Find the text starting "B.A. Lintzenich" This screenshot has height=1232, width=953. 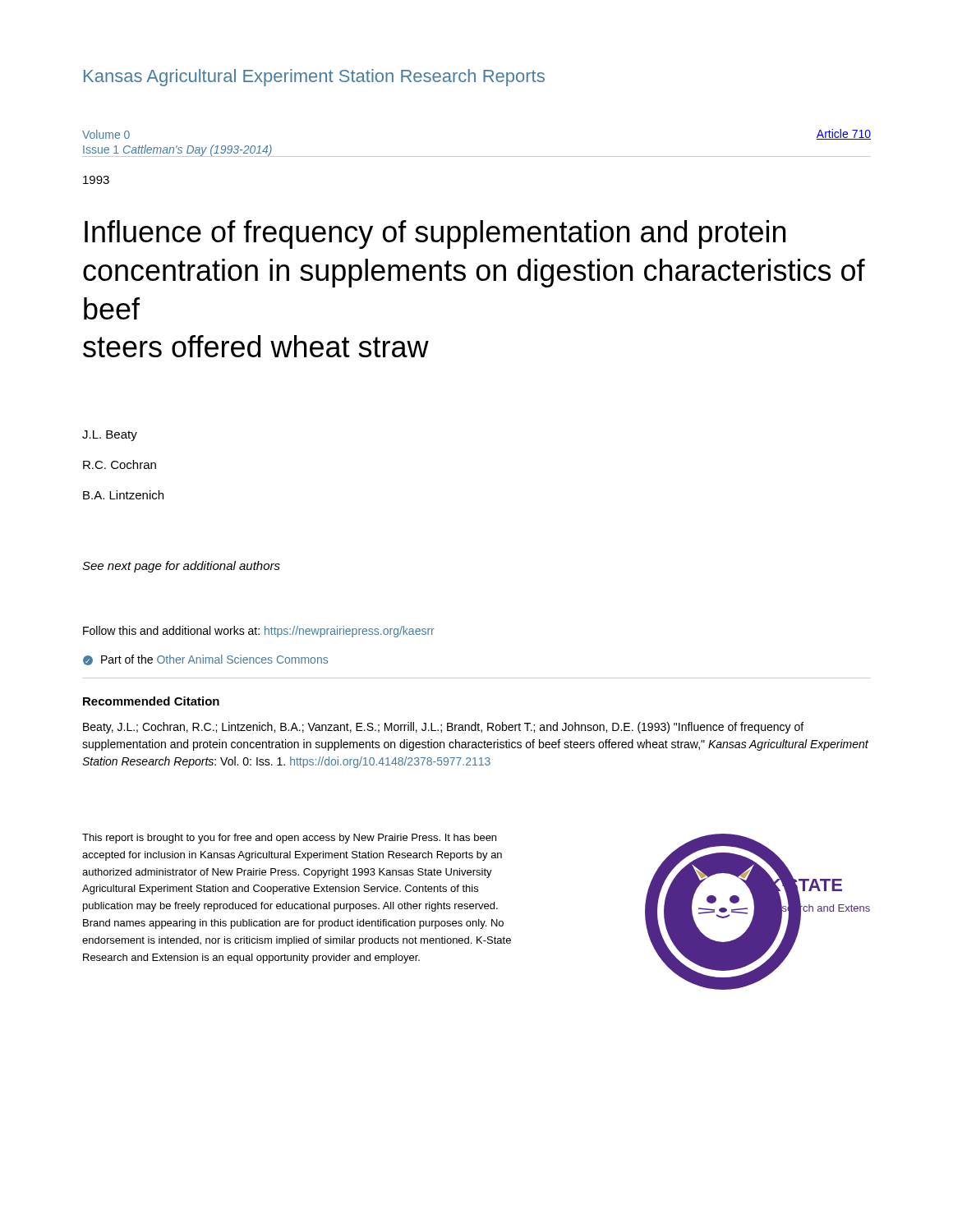click(123, 495)
